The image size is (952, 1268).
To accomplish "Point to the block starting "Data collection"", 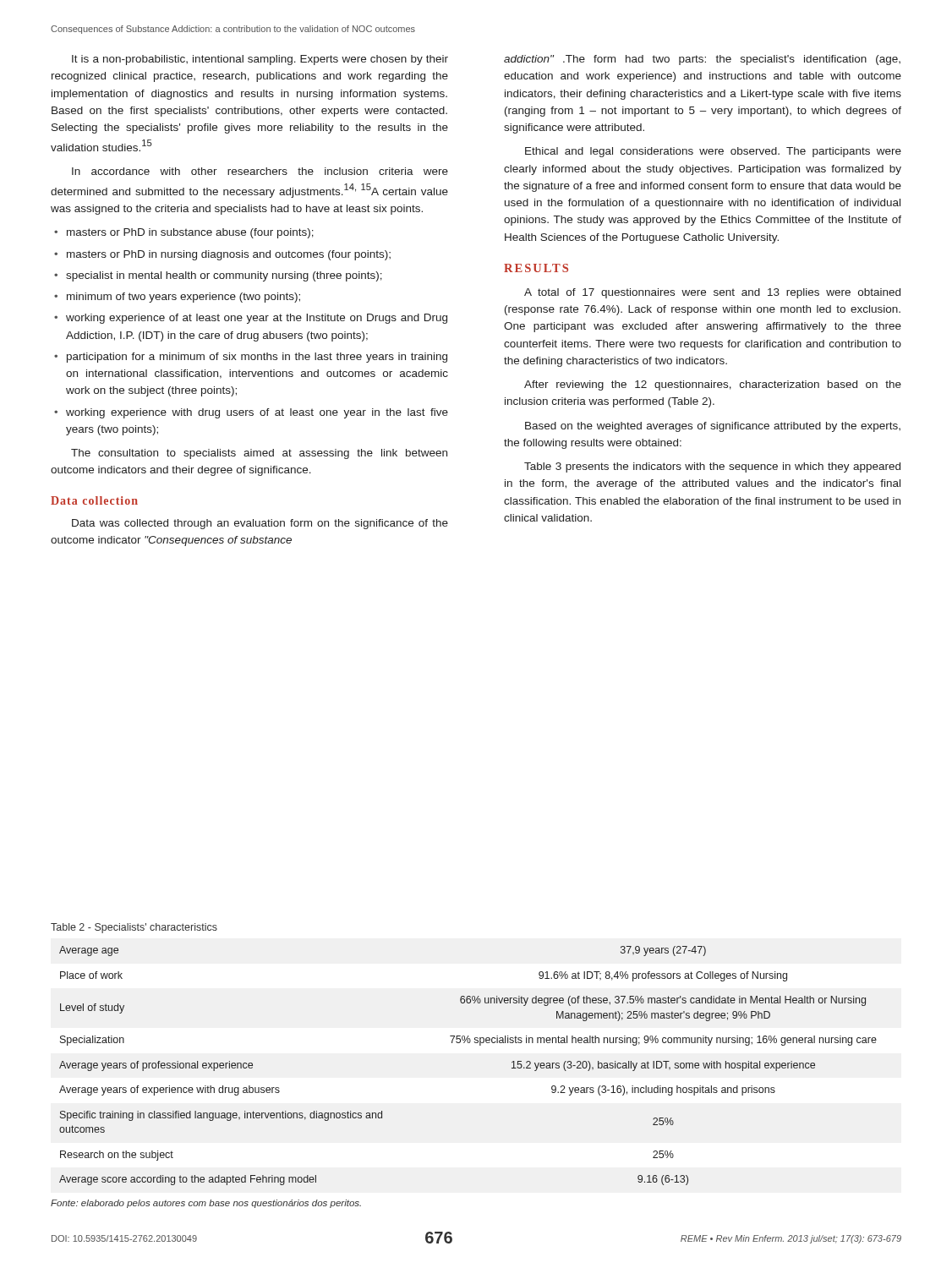I will 95,500.
